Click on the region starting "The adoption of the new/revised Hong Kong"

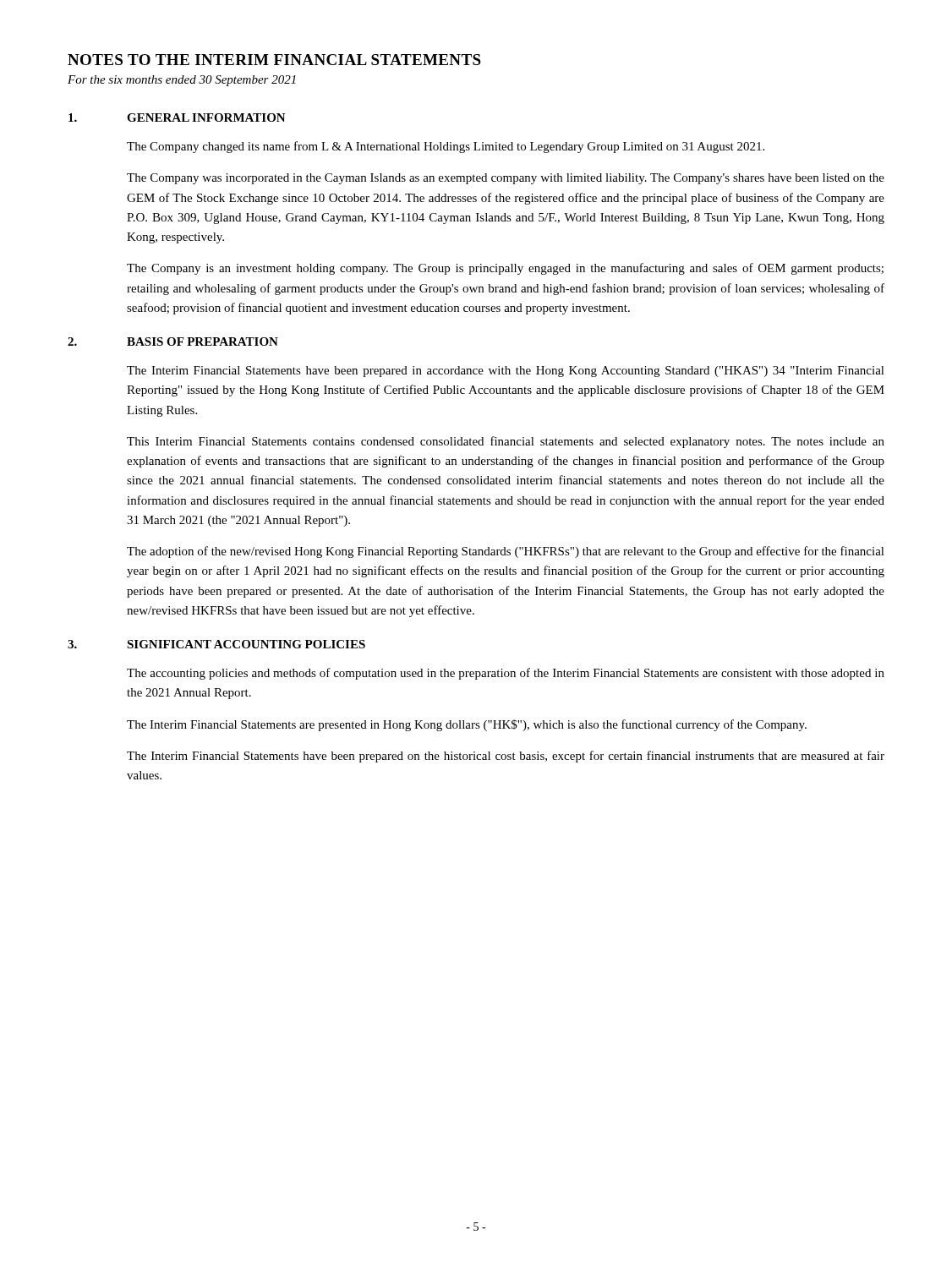click(x=506, y=581)
